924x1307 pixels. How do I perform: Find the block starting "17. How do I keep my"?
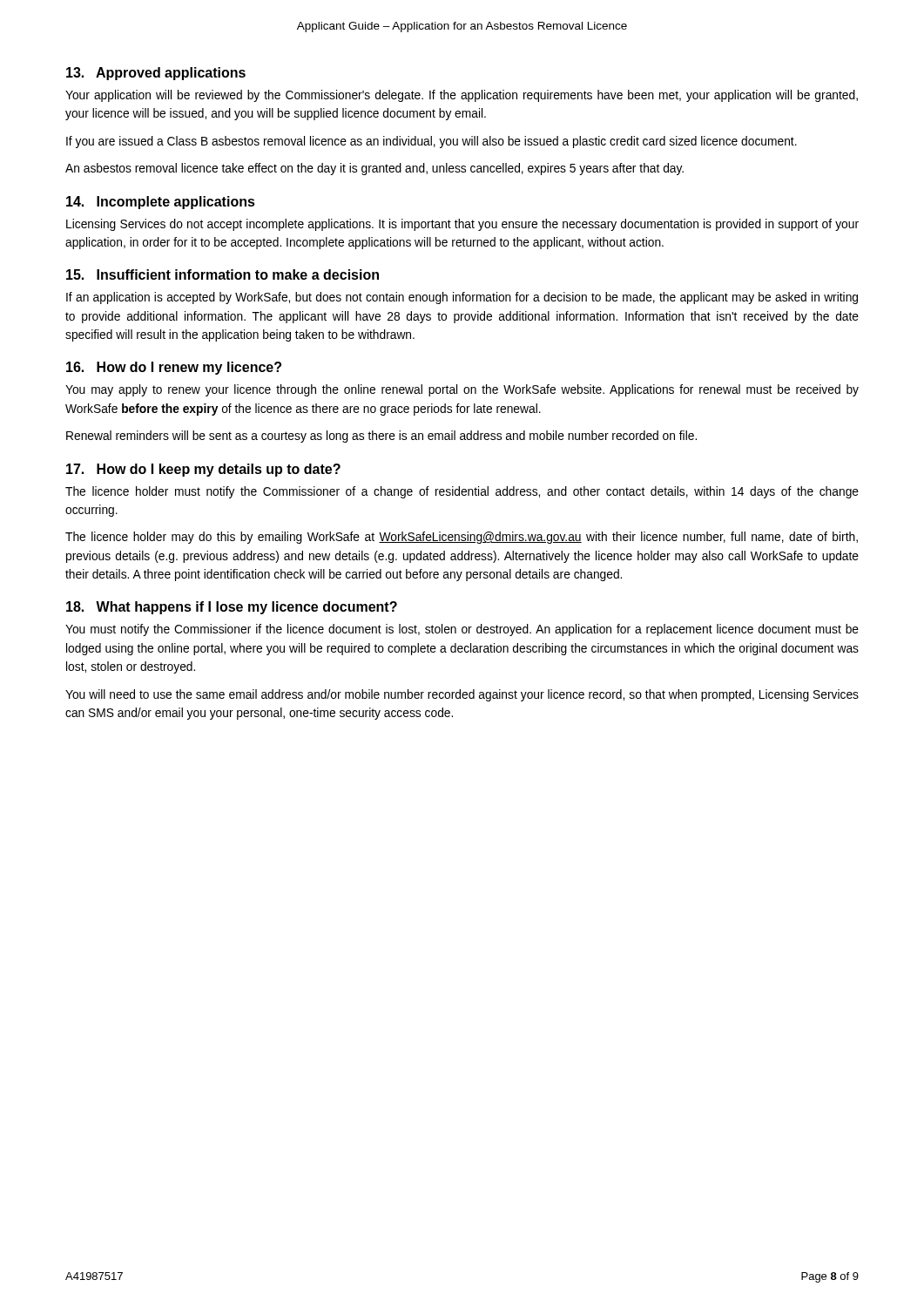(203, 469)
